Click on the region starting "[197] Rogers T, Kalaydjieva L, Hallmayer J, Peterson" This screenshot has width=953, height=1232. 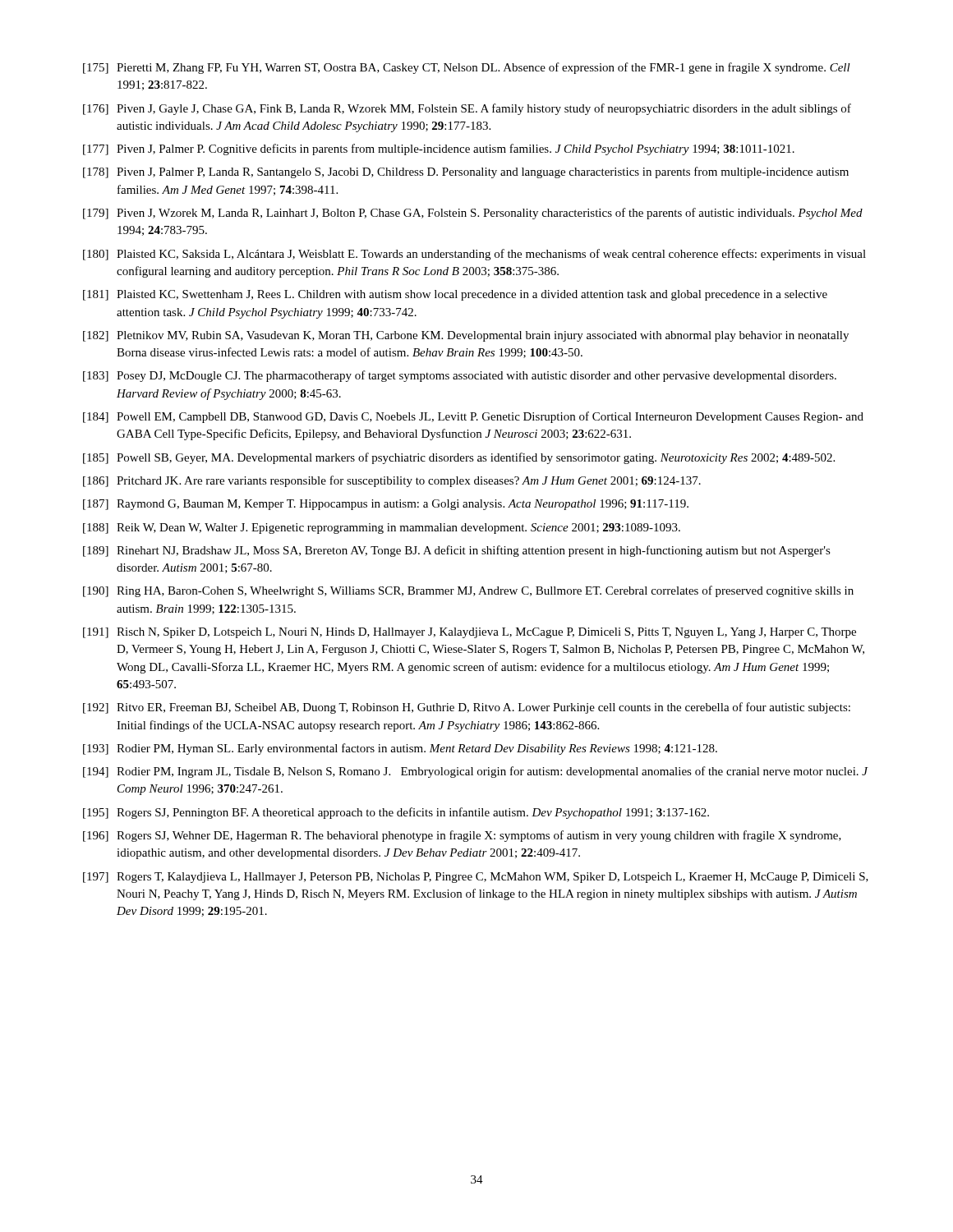coord(476,894)
